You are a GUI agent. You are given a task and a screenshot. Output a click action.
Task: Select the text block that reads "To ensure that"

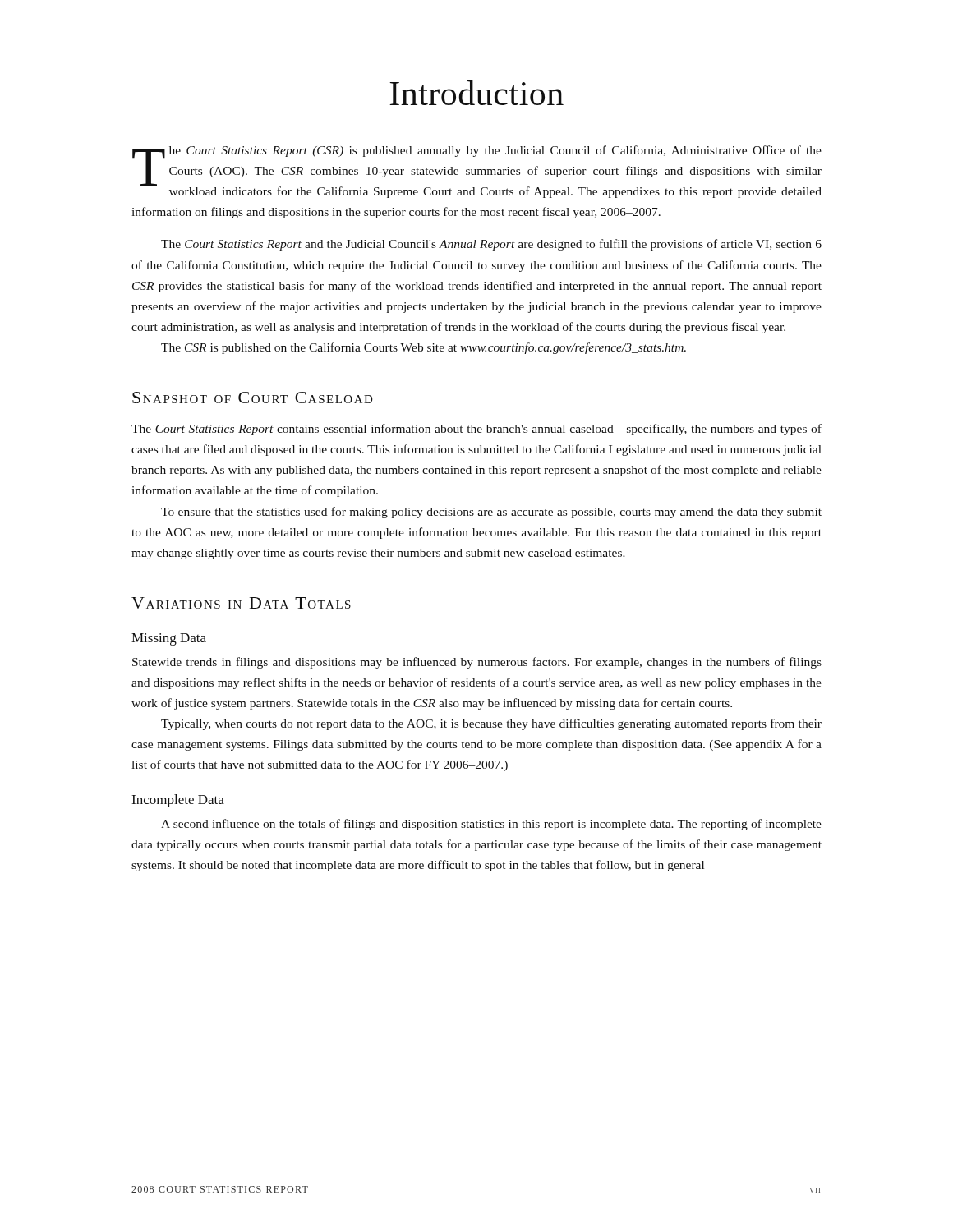[x=476, y=531]
